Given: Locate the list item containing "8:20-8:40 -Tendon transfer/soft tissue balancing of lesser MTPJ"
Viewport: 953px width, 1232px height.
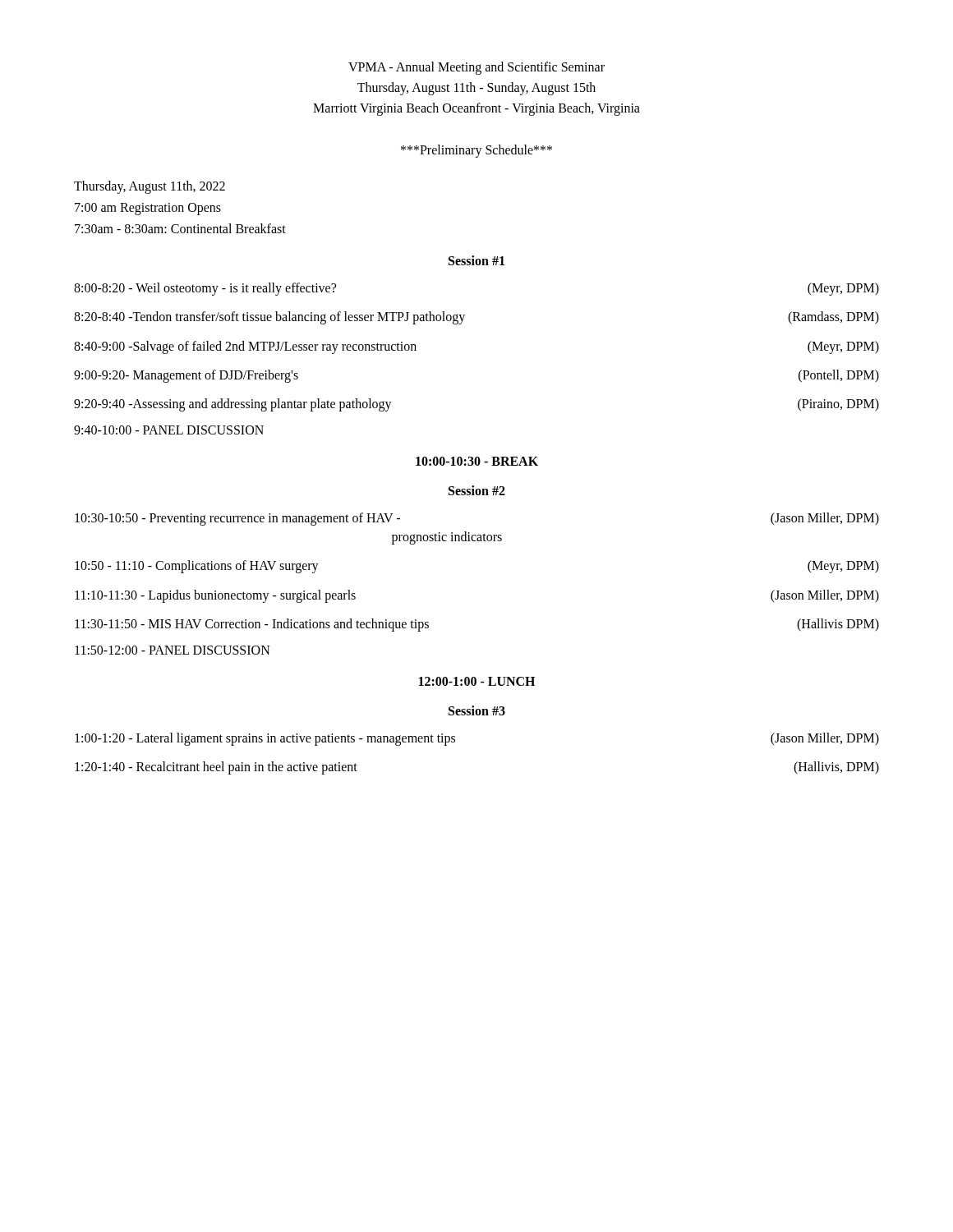Looking at the screenshot, I should coord(264,317).
